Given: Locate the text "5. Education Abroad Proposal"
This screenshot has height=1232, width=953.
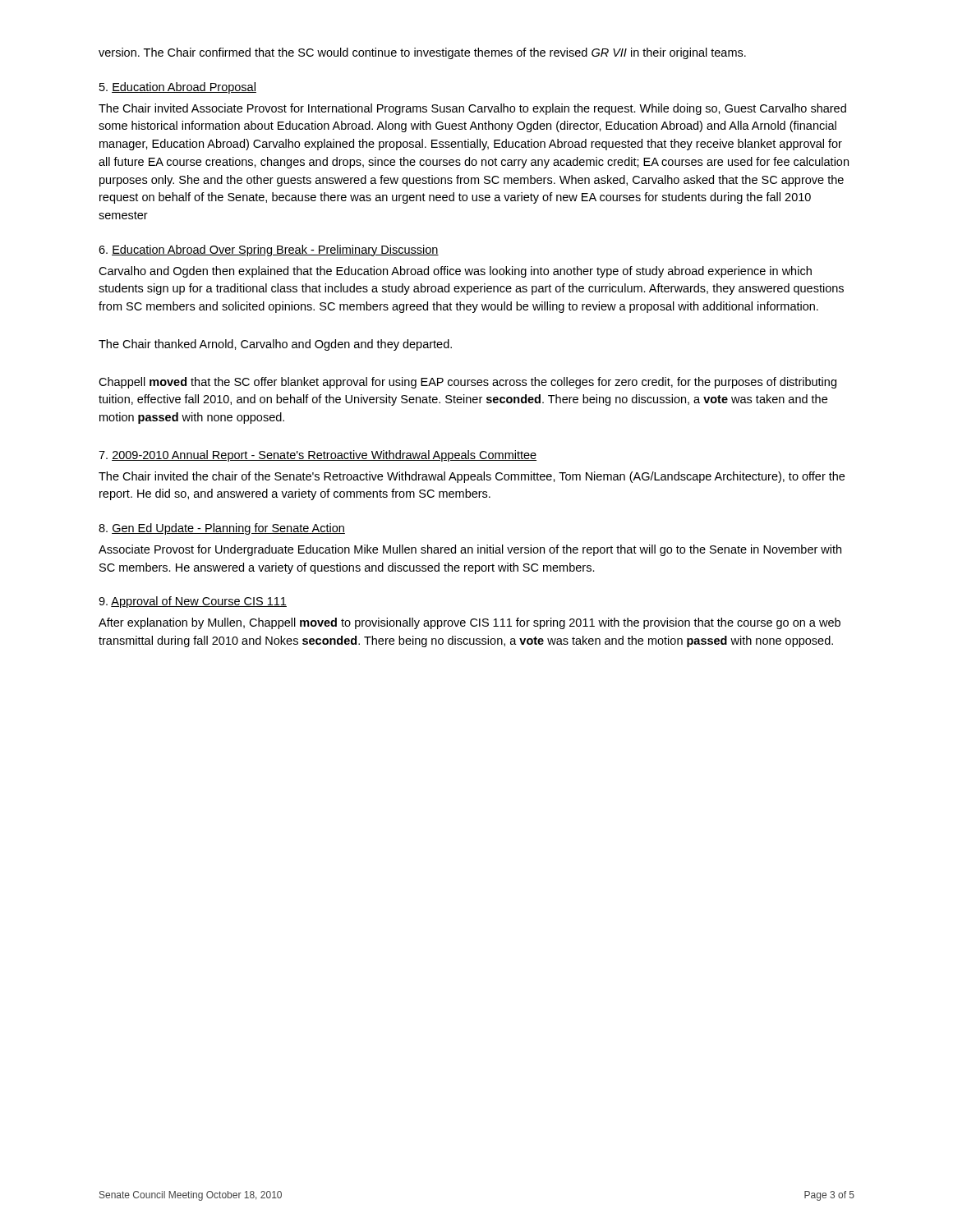Looking at the screenshot, I should 177,87.
